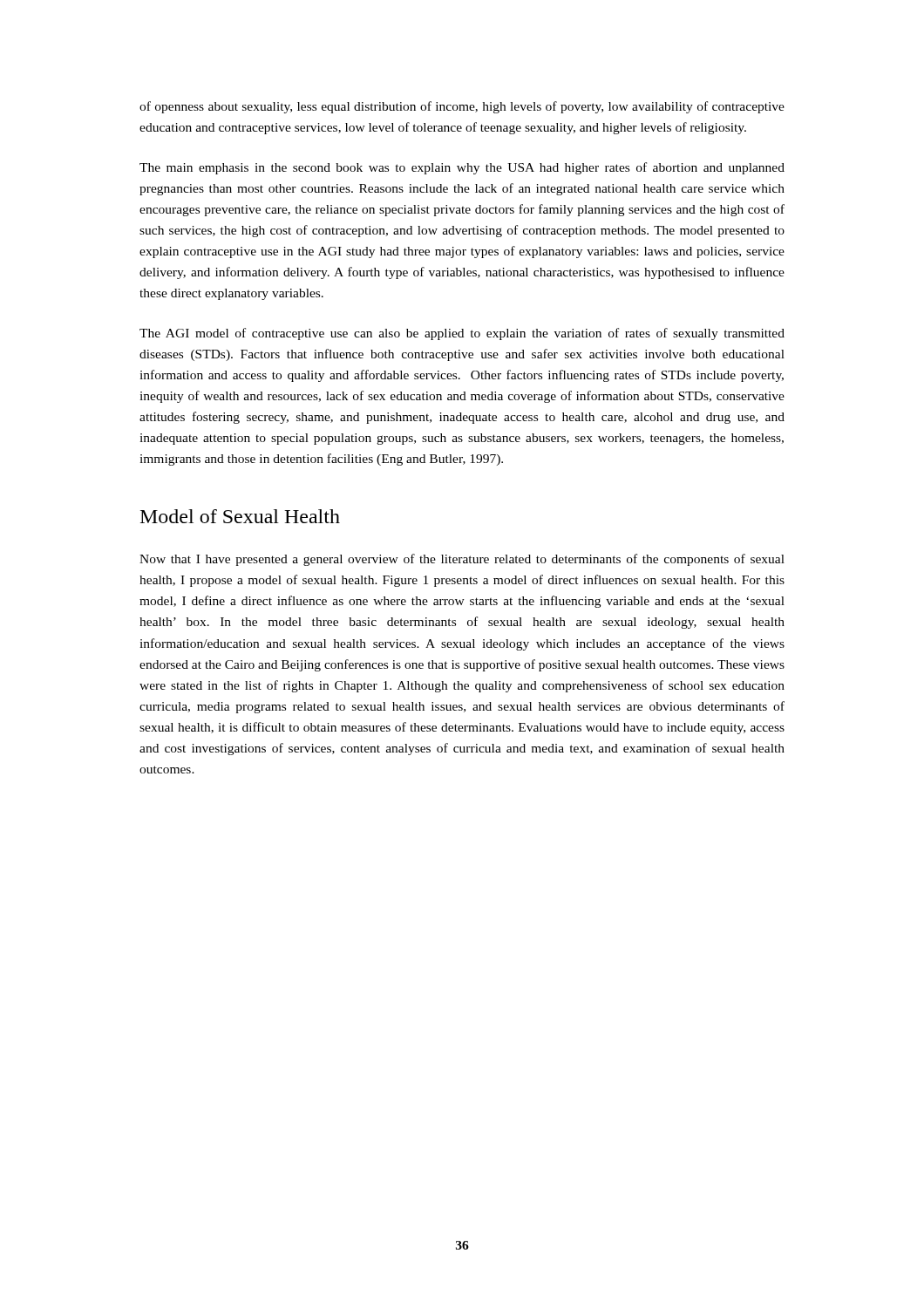Find the text block that reads "Now that I have"
Screen dimensions: 1308x924
click(462, 664)
